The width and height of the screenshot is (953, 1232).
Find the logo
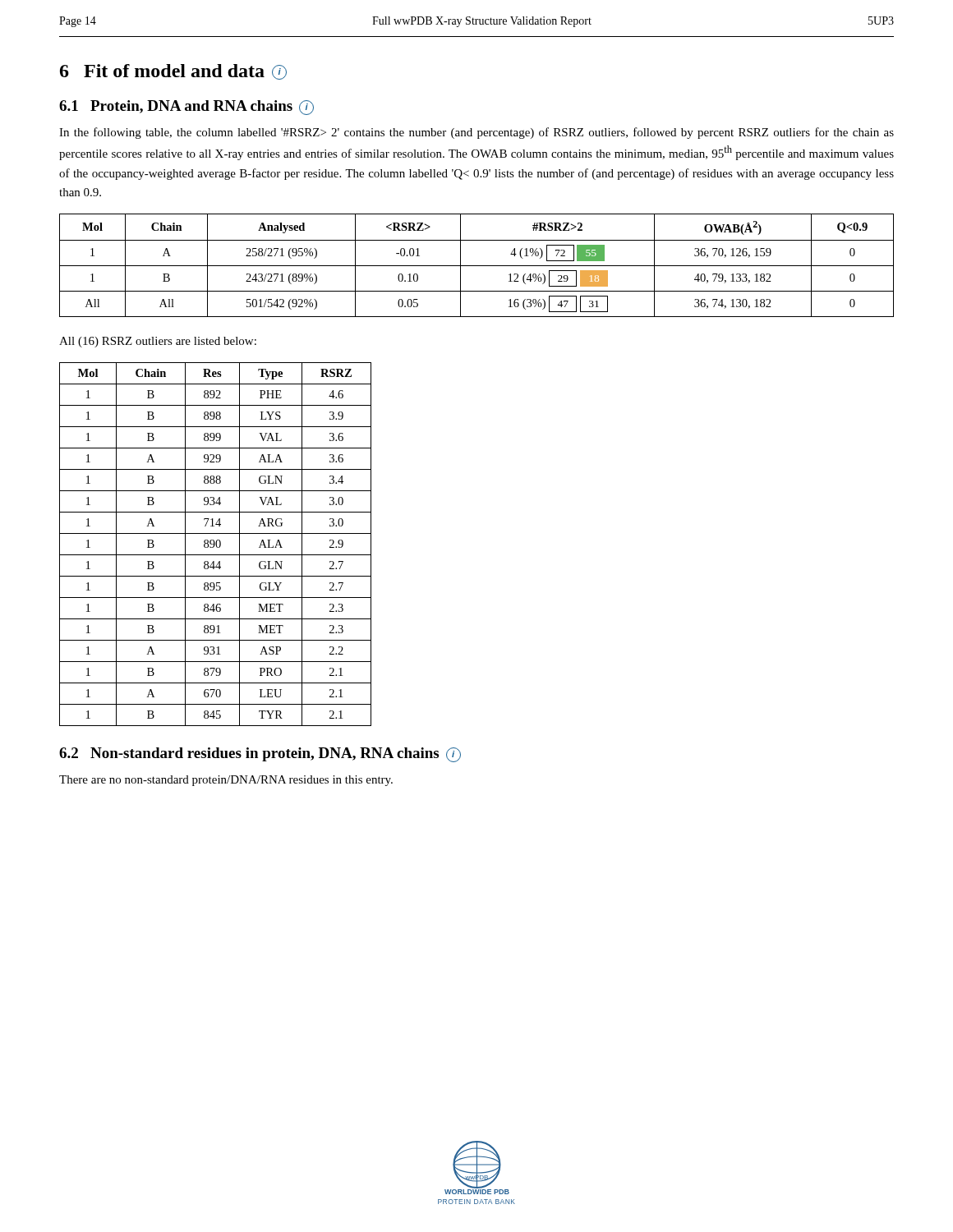[x=476, y=1173]
